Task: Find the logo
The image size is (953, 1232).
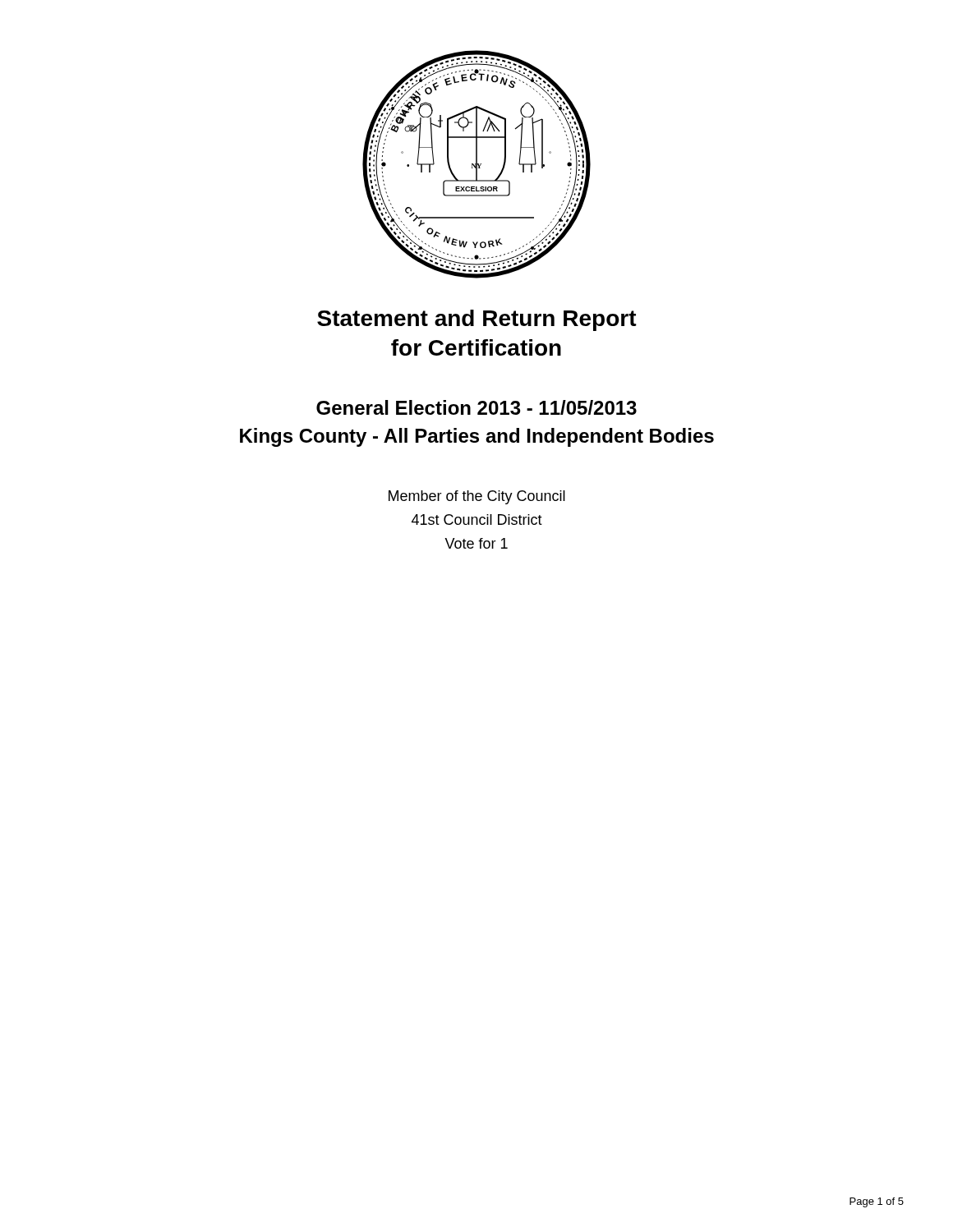Action: 476,164
